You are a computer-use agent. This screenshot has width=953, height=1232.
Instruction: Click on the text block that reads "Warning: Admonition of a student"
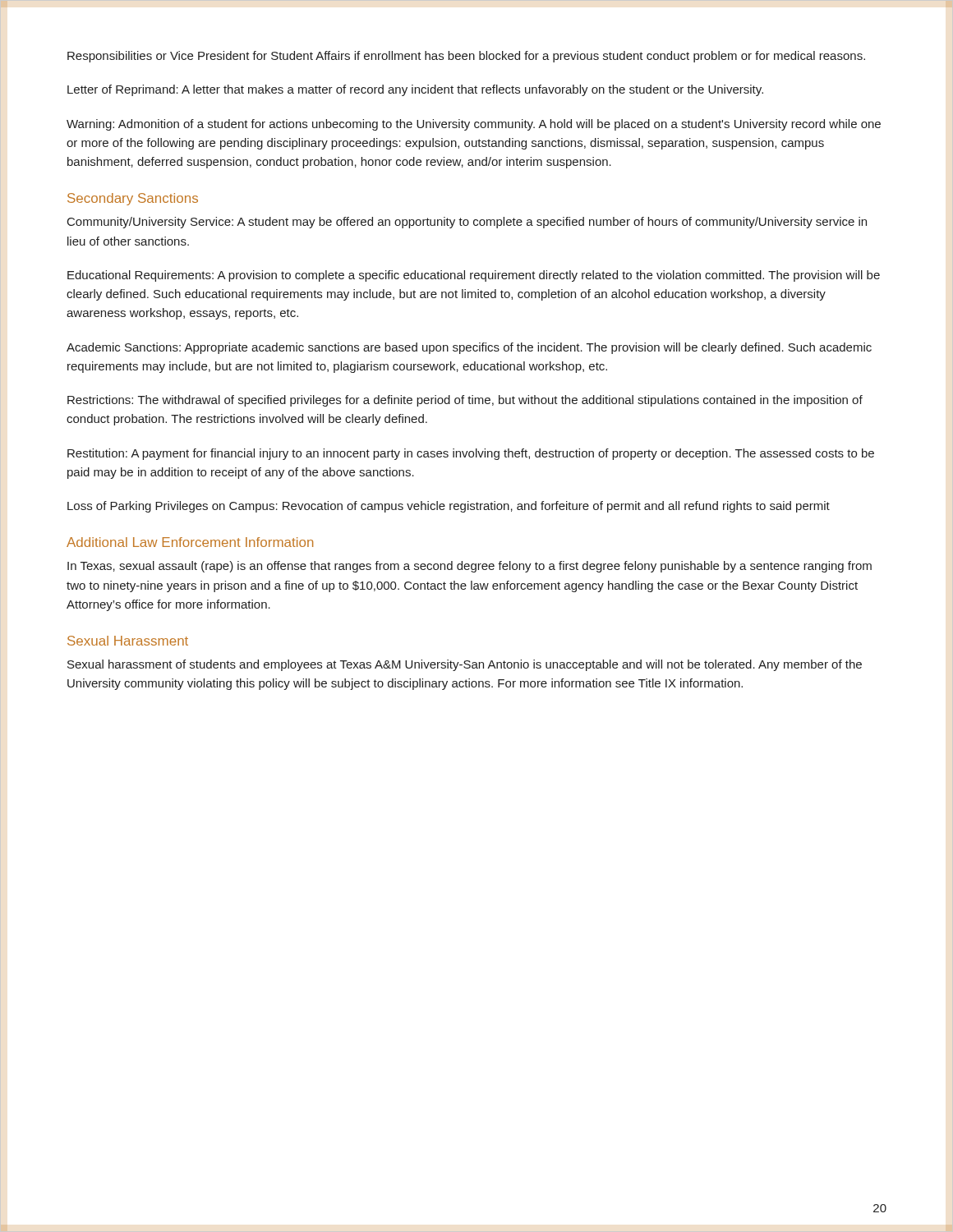click(x=474, y=142)
